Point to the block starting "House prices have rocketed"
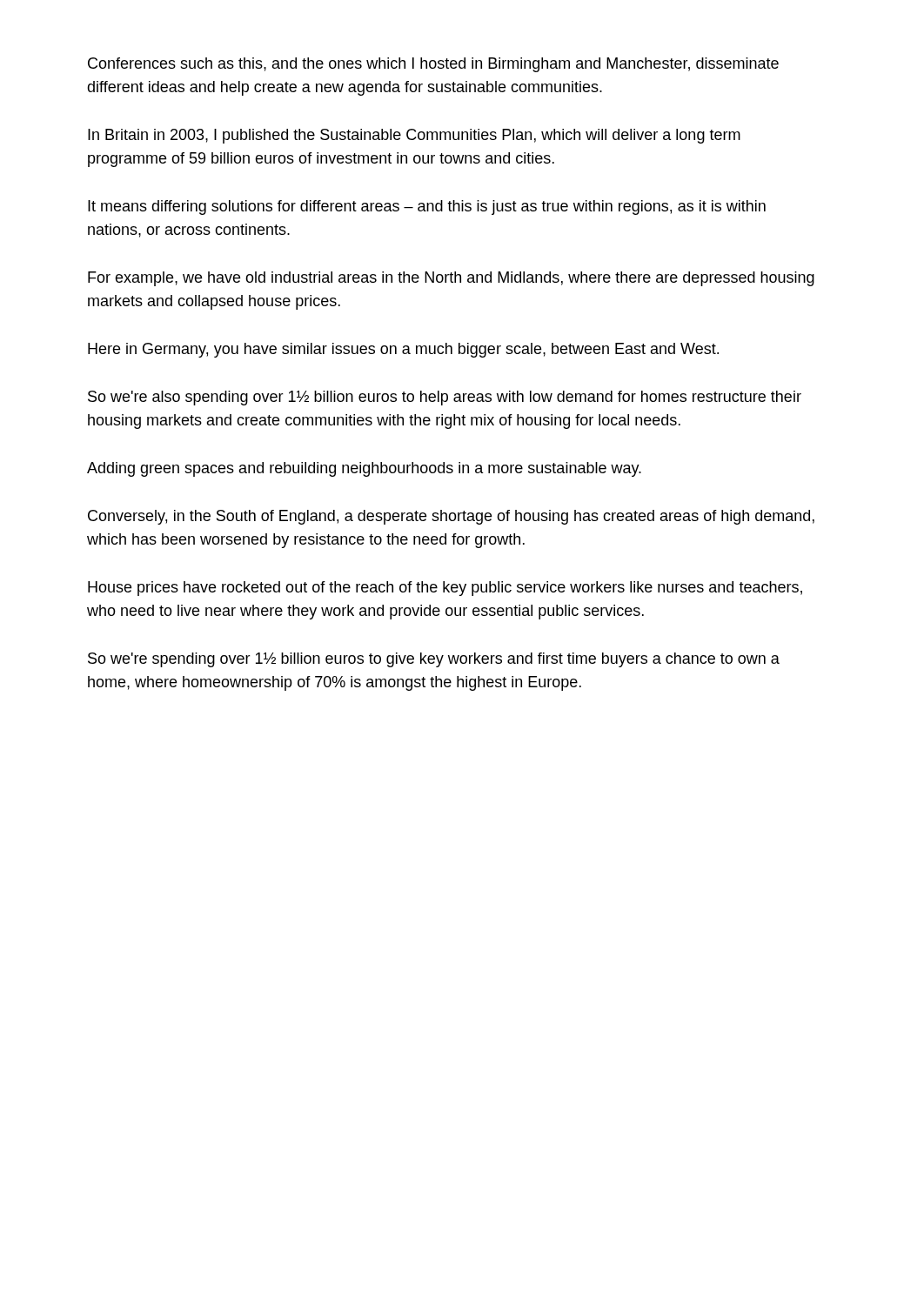The width and height of the screenshot is (924, 1305). [445, 599]
